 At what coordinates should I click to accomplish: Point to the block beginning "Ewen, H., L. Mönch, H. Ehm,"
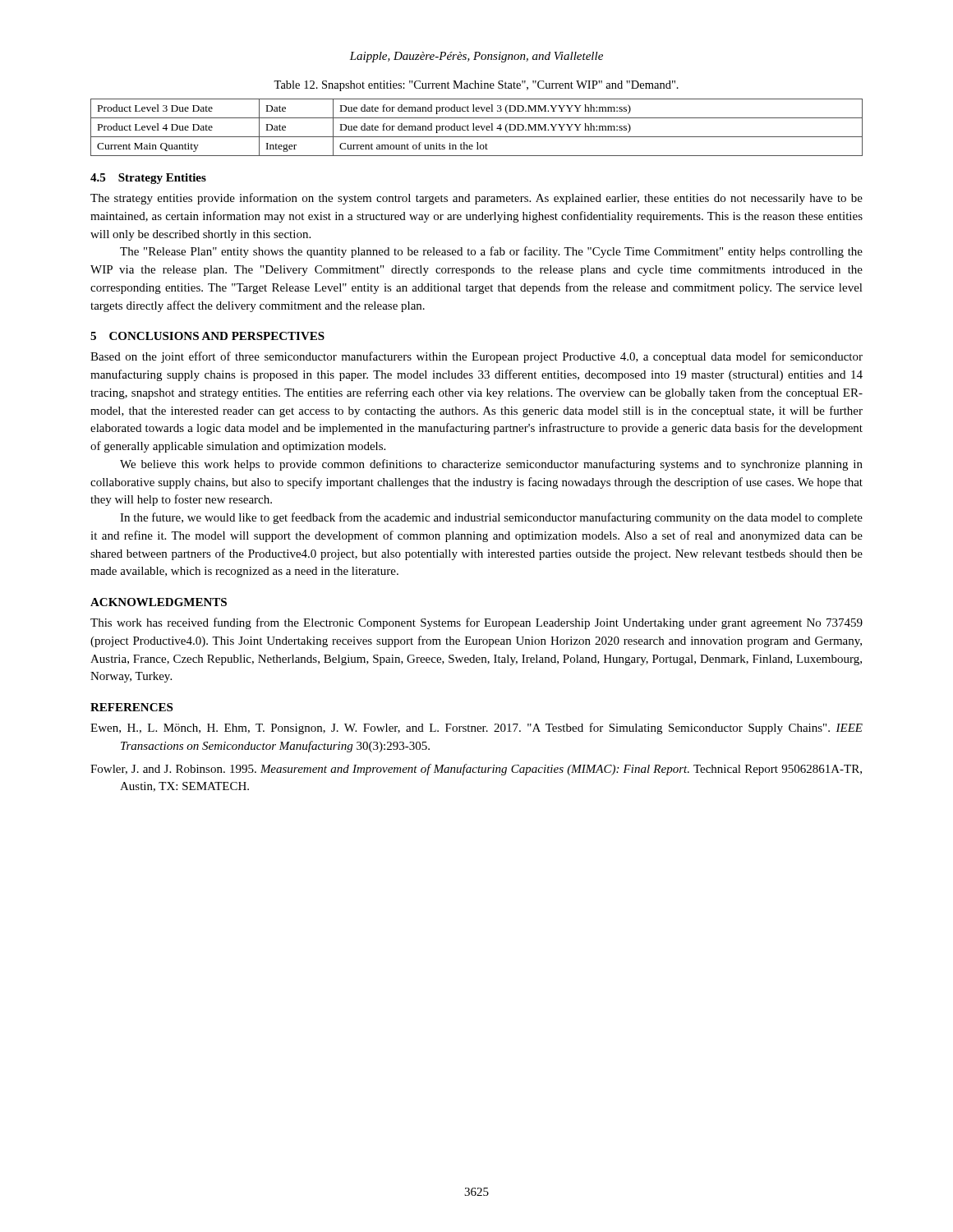(x=476, y=737)
